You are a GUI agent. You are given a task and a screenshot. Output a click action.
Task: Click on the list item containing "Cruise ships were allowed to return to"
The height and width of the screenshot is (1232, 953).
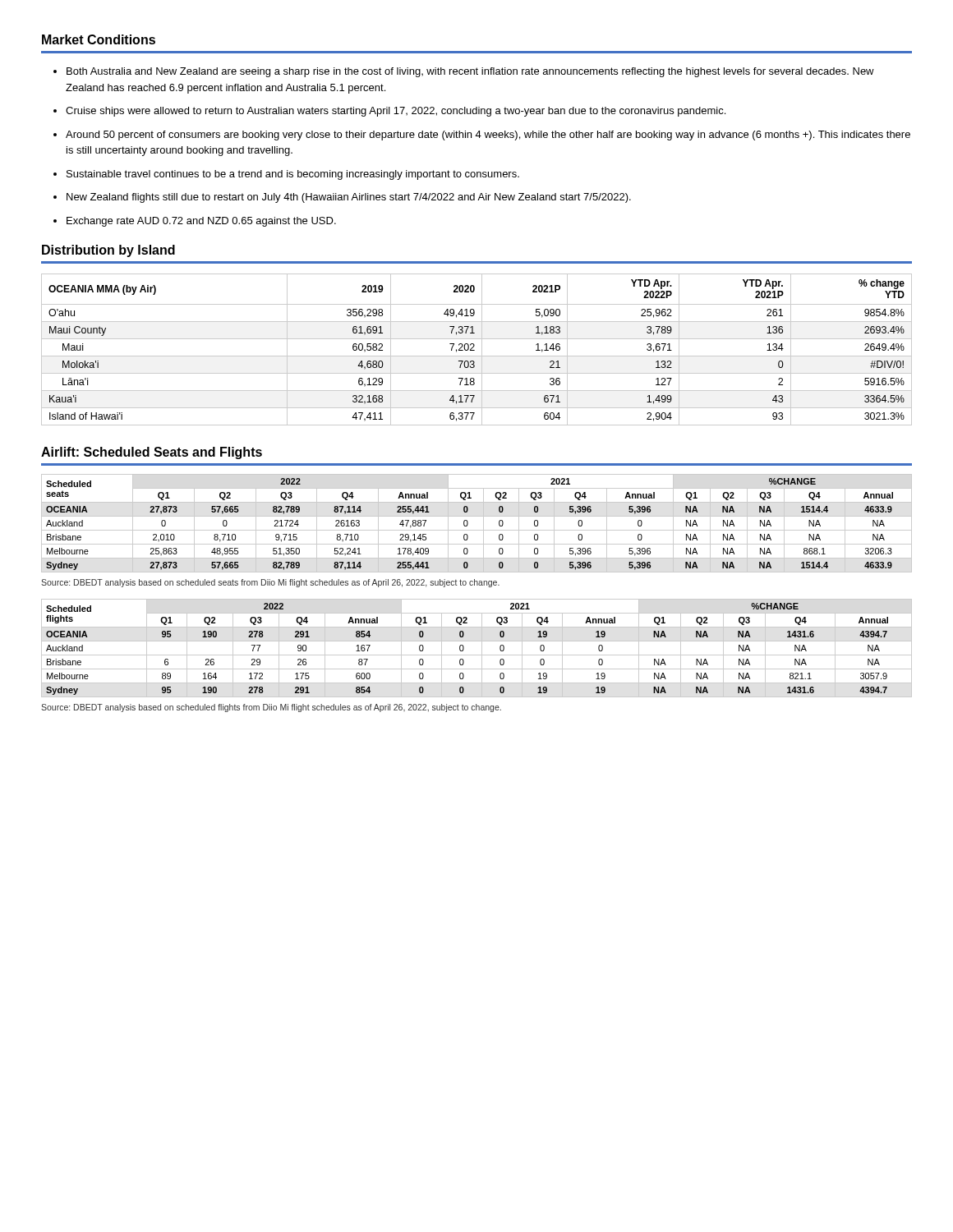point(396,111)
